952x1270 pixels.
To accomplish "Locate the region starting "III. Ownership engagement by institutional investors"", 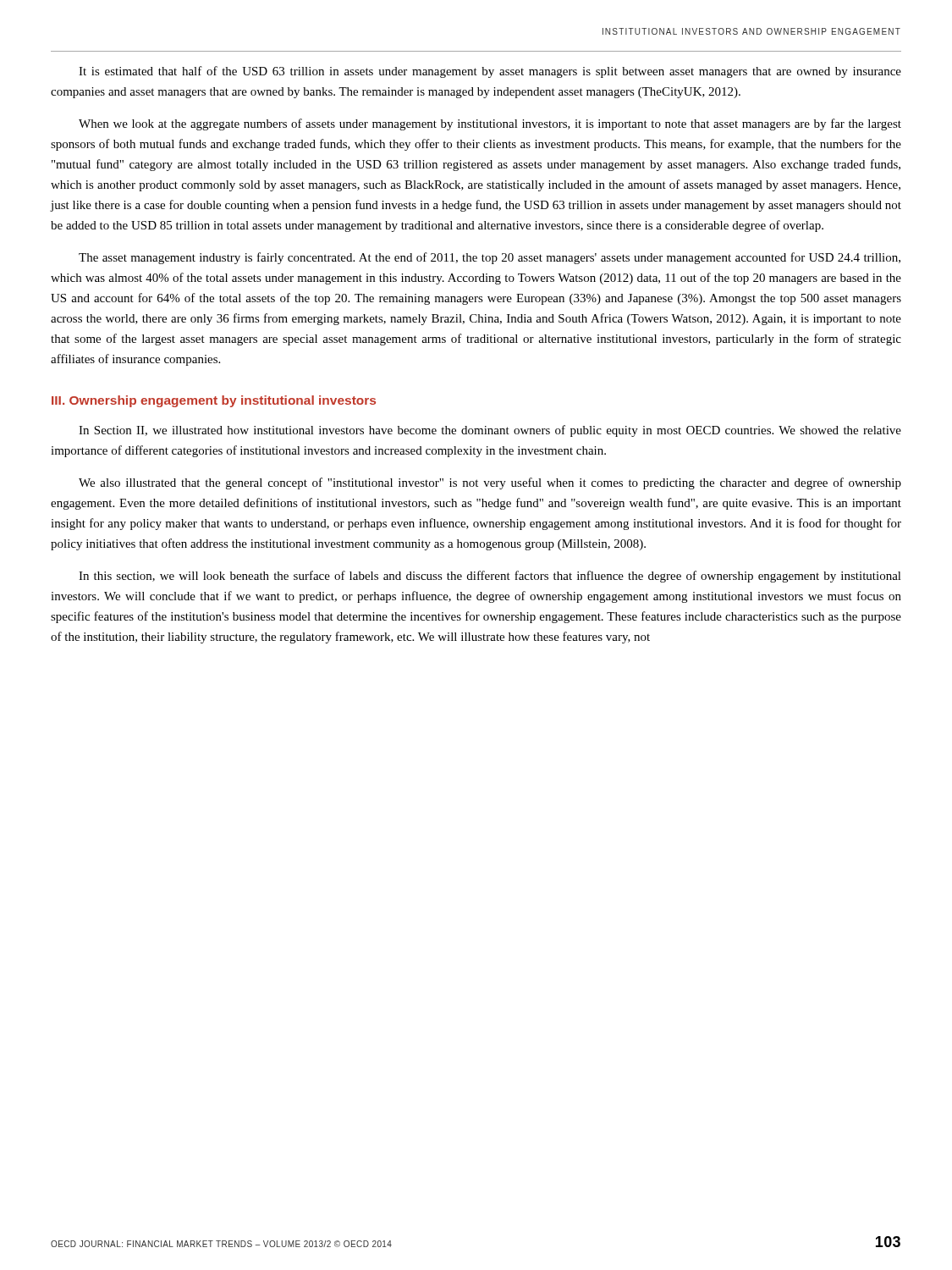I will (x=214, y=400).
